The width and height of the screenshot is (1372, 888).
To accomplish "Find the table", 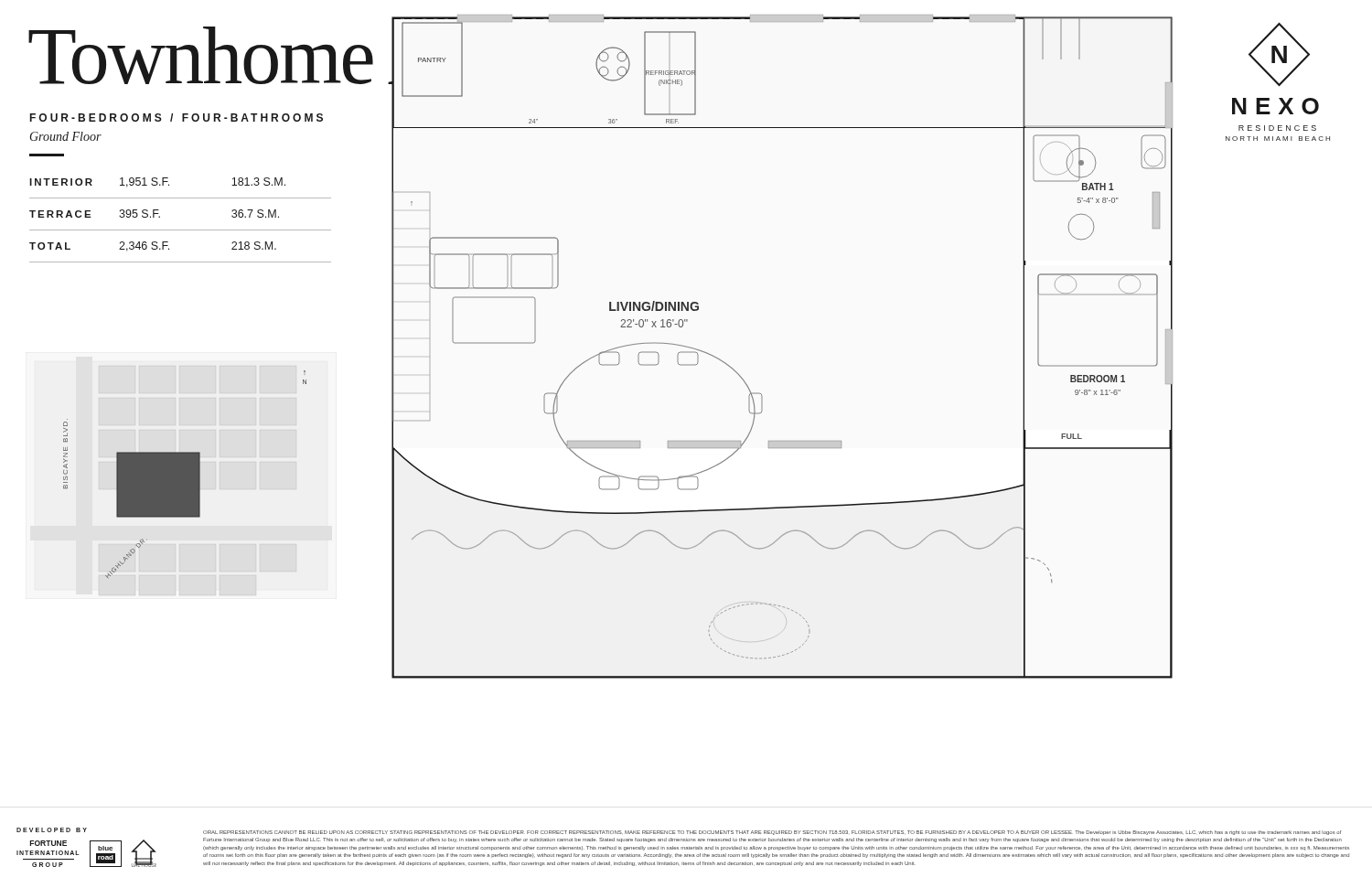I will coord(180,214).
